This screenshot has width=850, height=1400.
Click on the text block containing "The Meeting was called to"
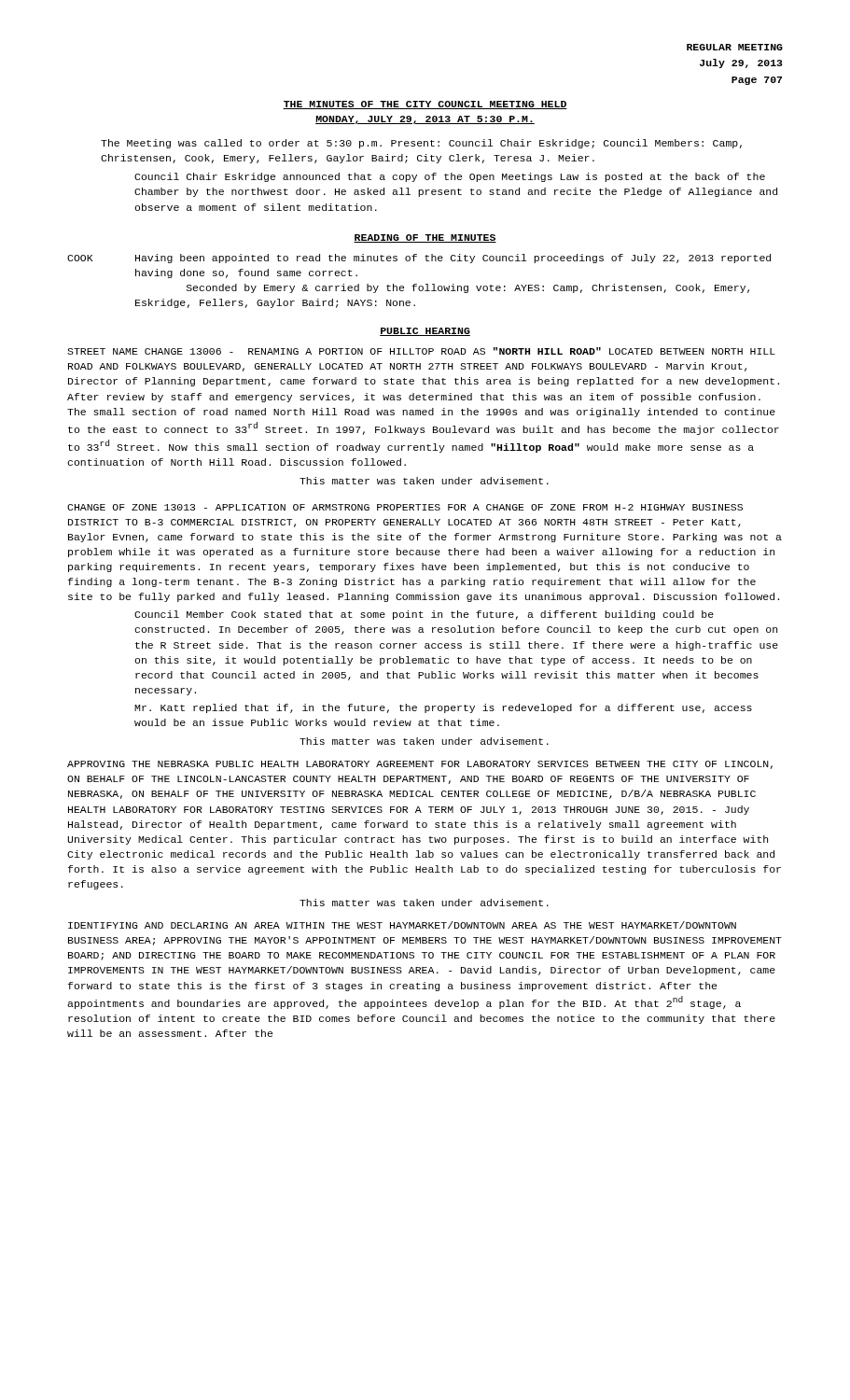[442, 176]
